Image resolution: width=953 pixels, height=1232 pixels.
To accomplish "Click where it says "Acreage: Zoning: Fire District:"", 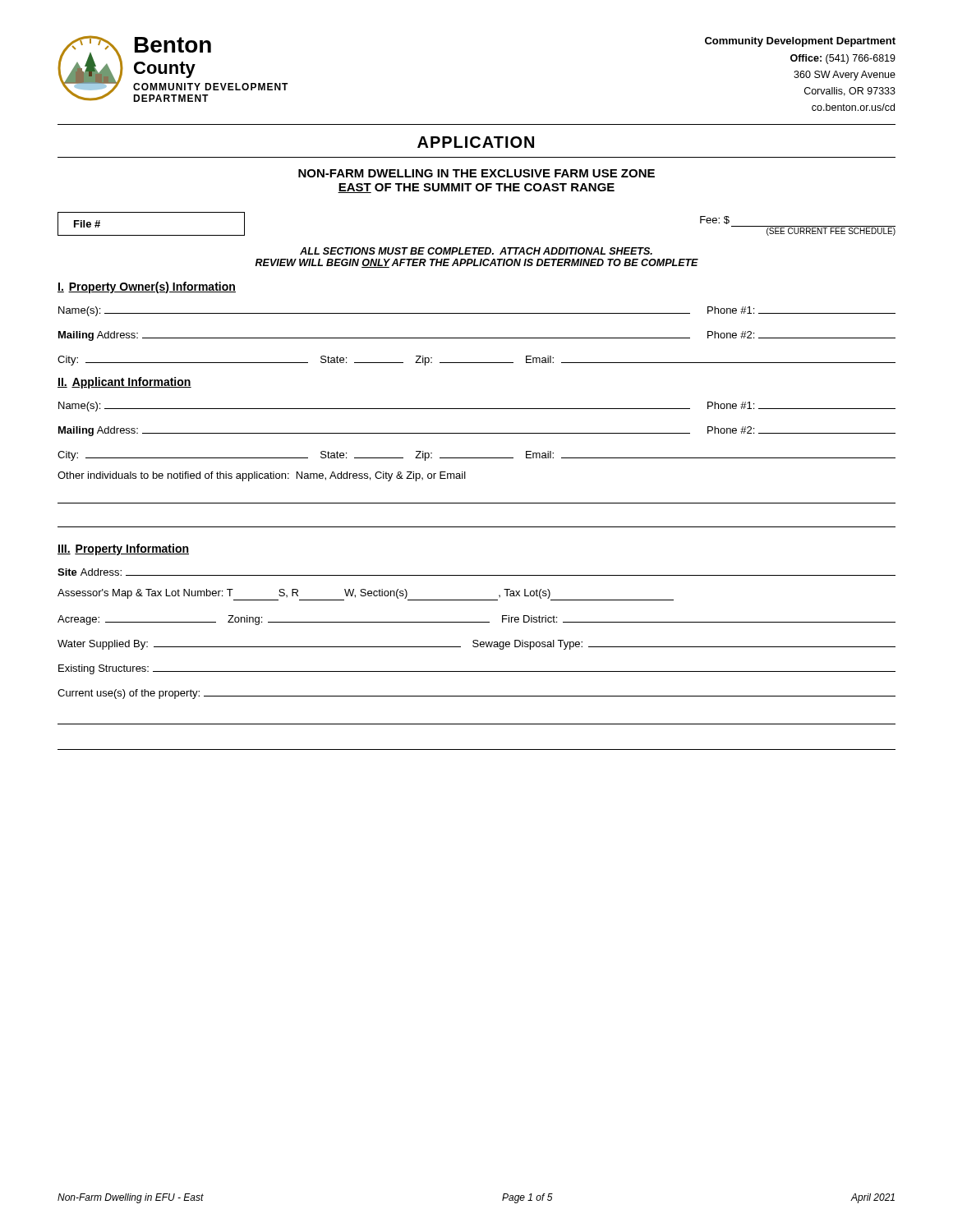I will tap(476, 617).
